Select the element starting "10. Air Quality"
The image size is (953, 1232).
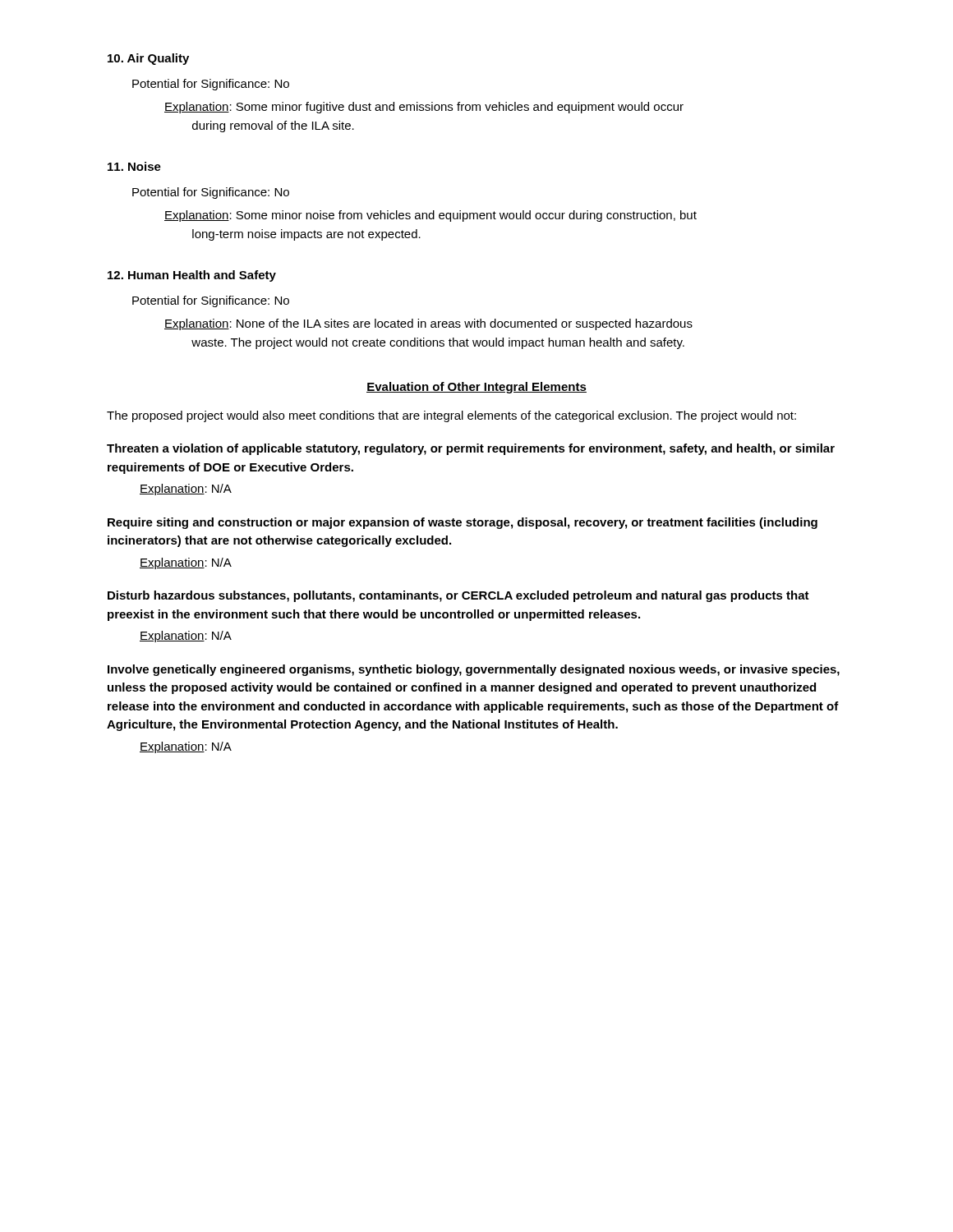[x=148, y=58]
